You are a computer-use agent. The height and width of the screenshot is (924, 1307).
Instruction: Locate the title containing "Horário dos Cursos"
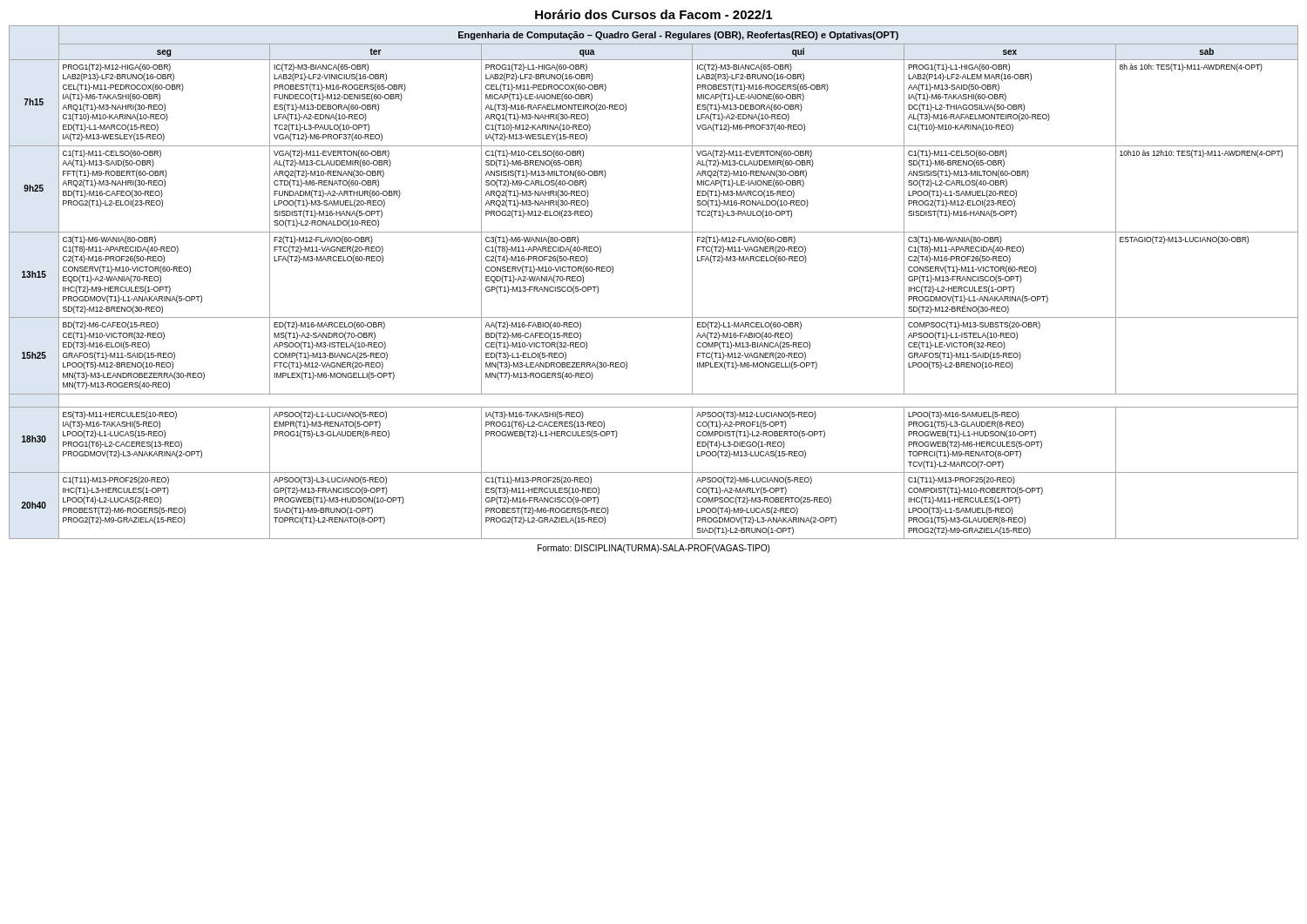click(654, 14)
